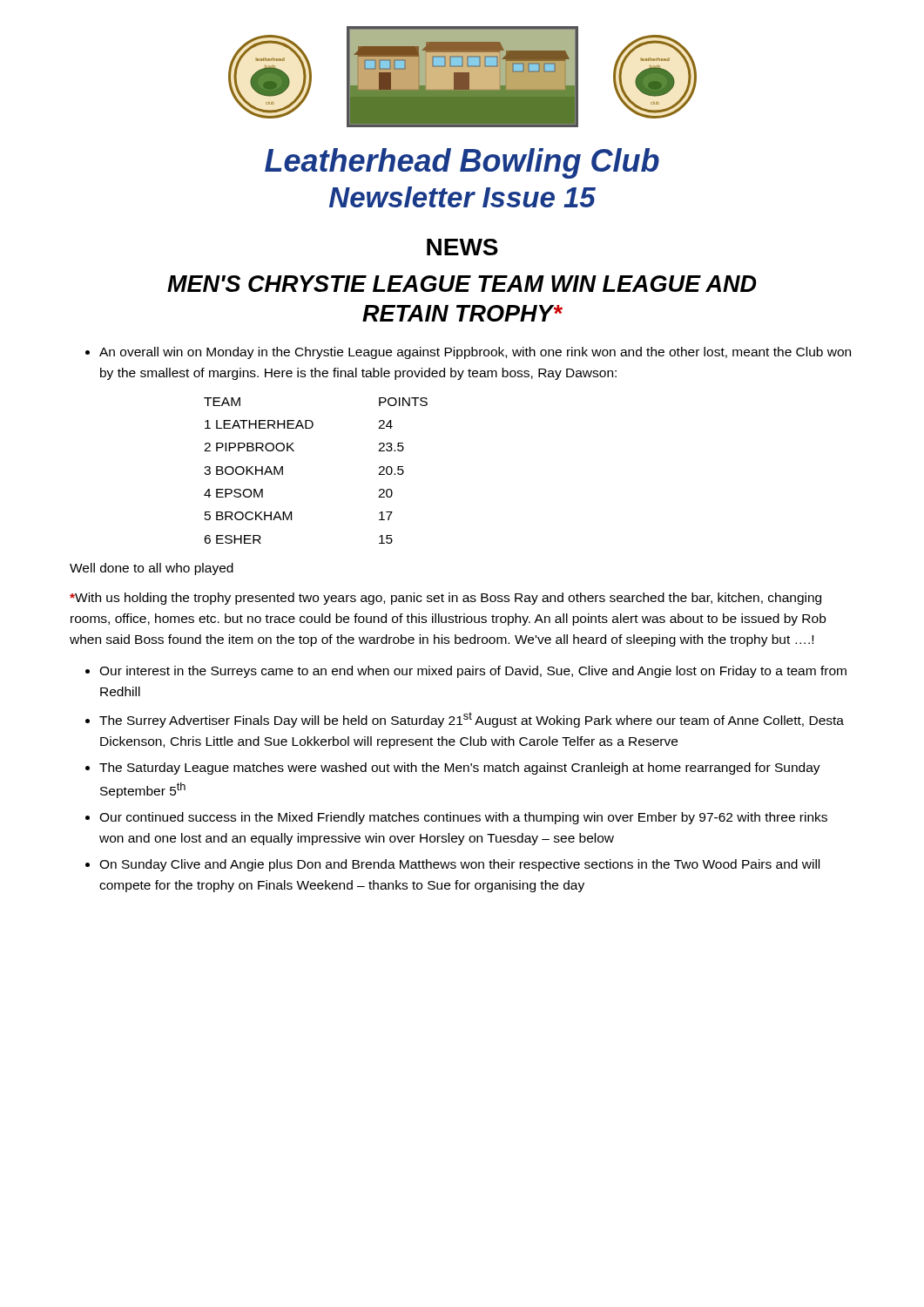
Task: Find the passage starting "Our continued success"
Action: tap(464, 828)
